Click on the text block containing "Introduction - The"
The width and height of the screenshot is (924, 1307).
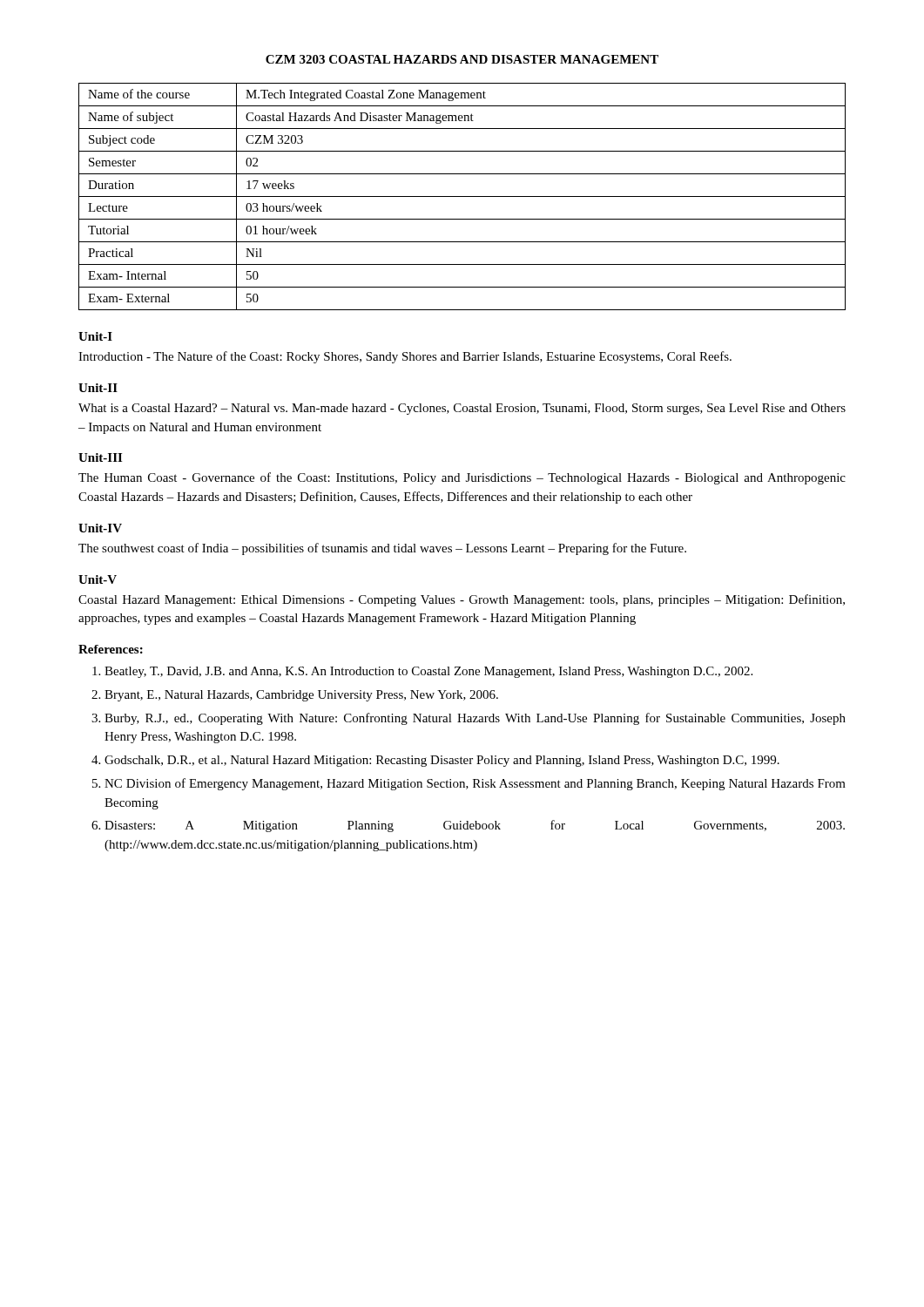coord(405,356)
